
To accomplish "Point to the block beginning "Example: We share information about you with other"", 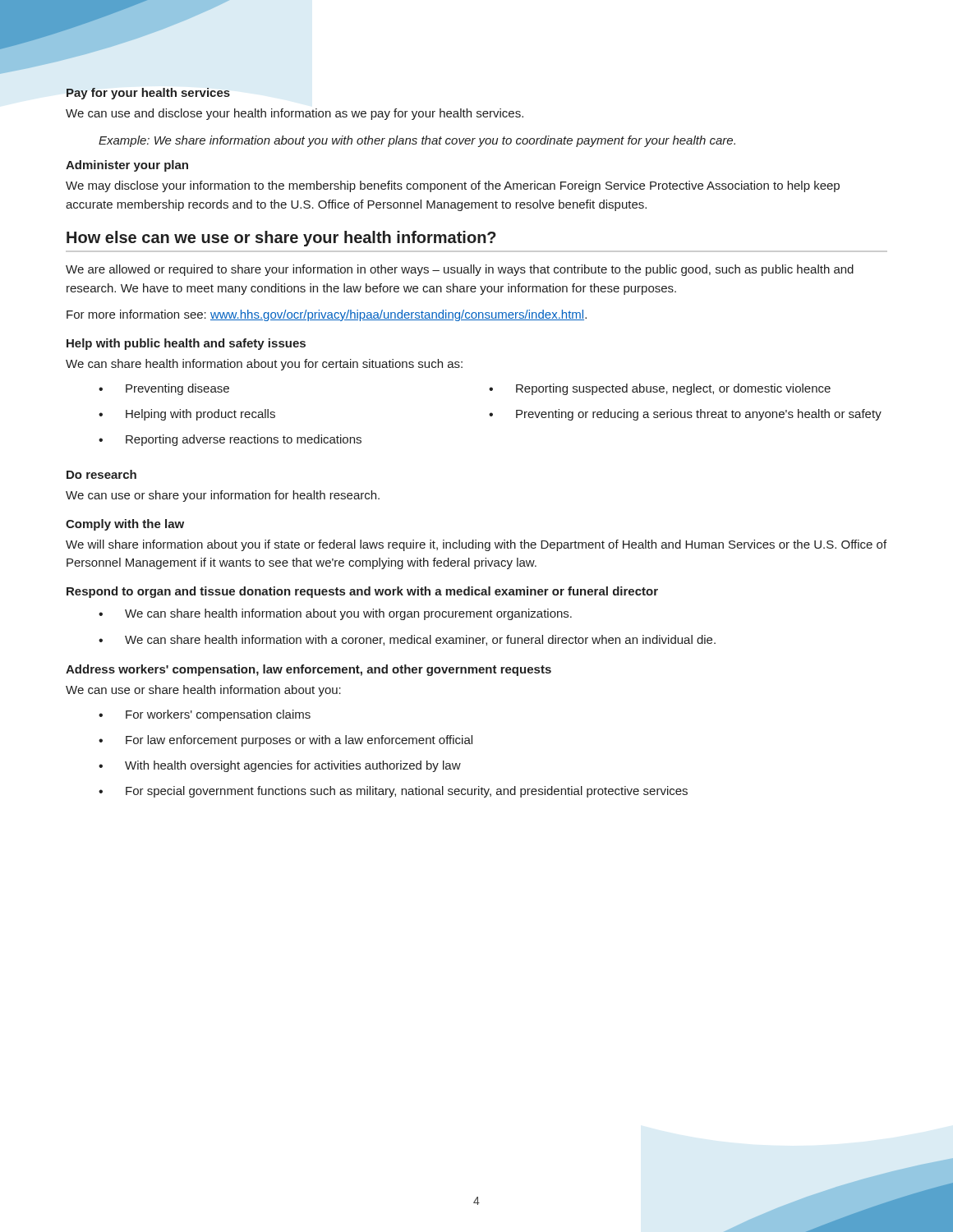I will pyautogui.click(x=418, y=140).
